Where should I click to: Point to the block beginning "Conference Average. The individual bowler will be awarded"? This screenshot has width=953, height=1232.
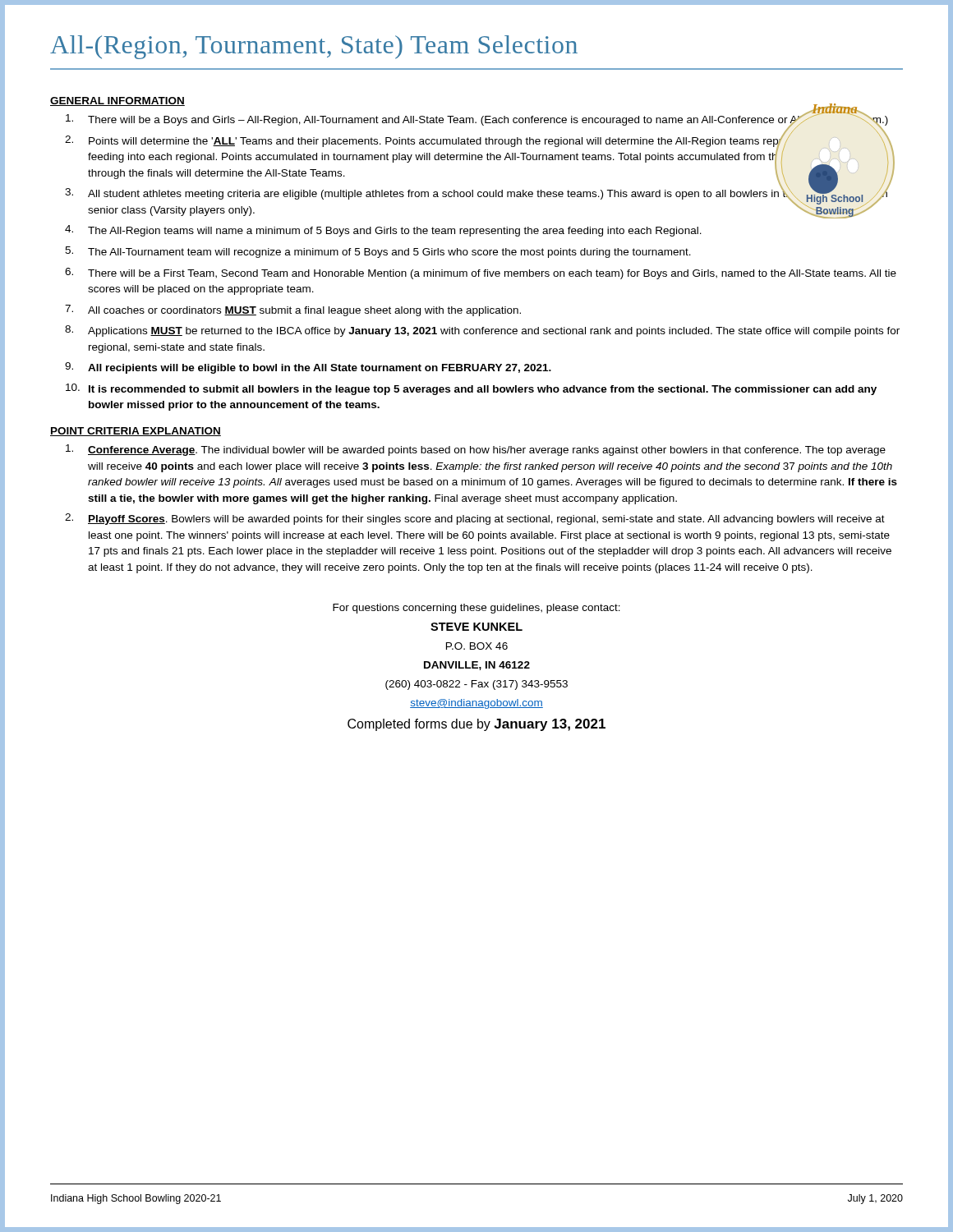coord(484,474)
